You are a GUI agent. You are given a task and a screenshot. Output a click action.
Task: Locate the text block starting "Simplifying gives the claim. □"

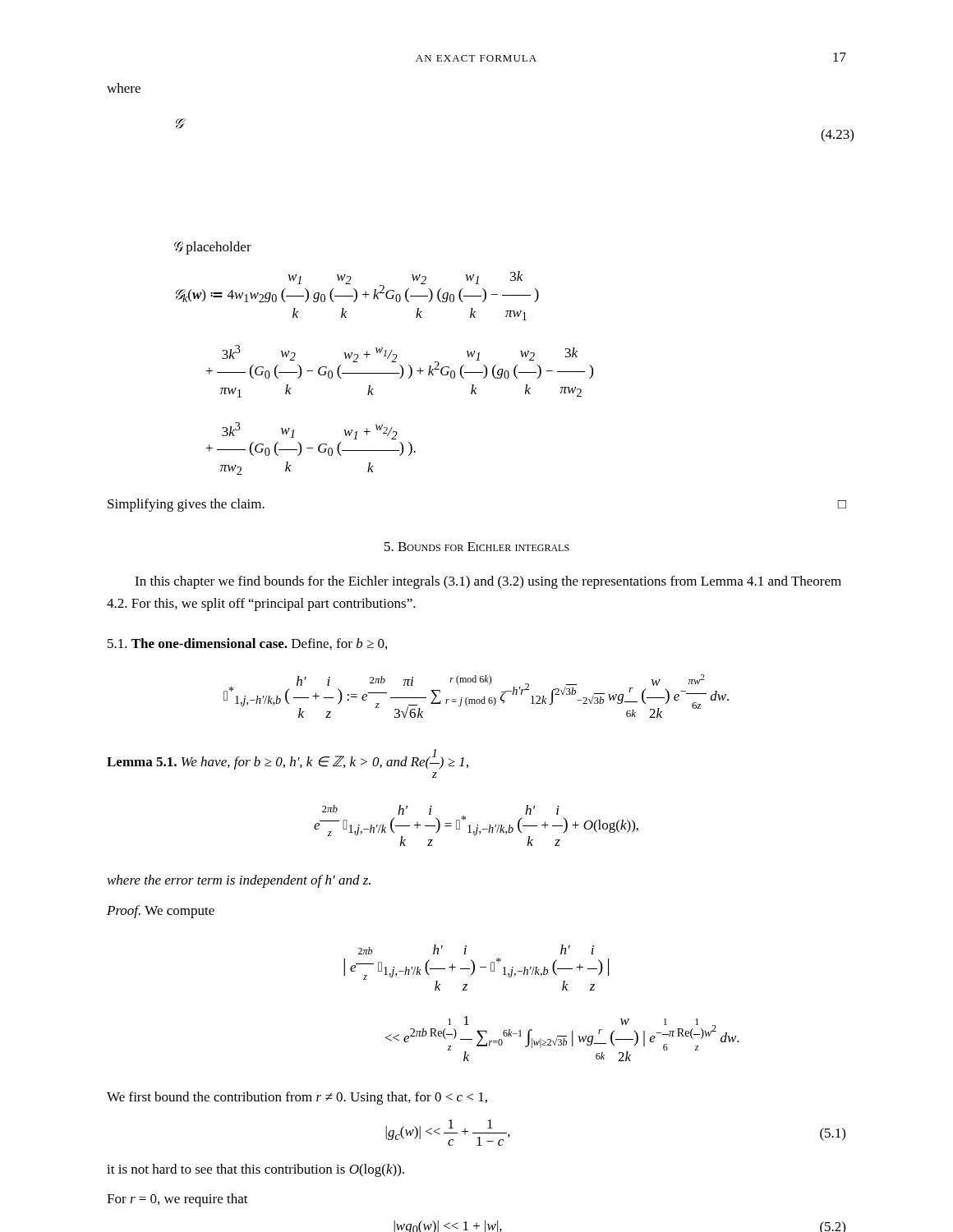coord(186,505)
